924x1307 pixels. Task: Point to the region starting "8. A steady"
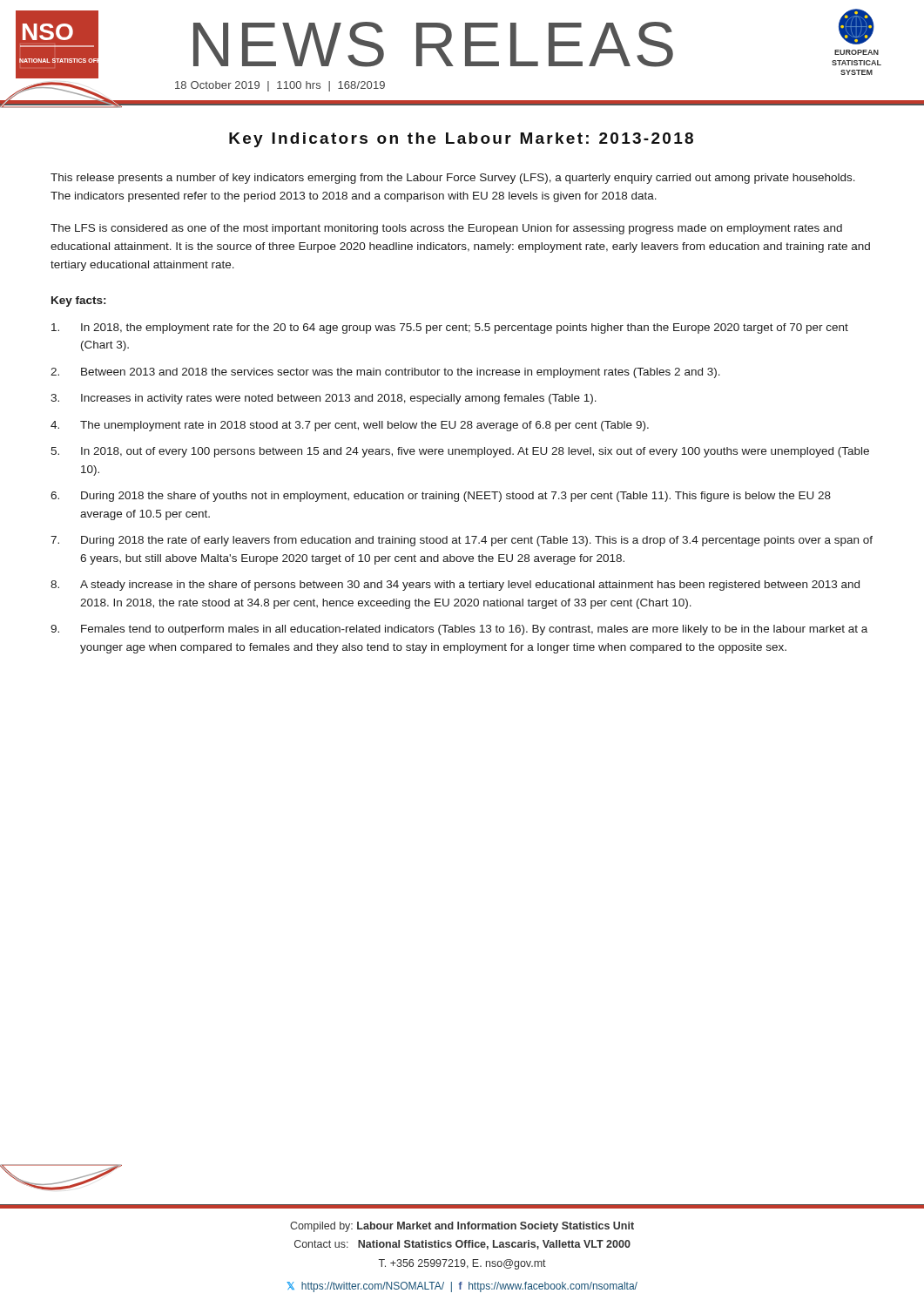[x=462, y=594]
